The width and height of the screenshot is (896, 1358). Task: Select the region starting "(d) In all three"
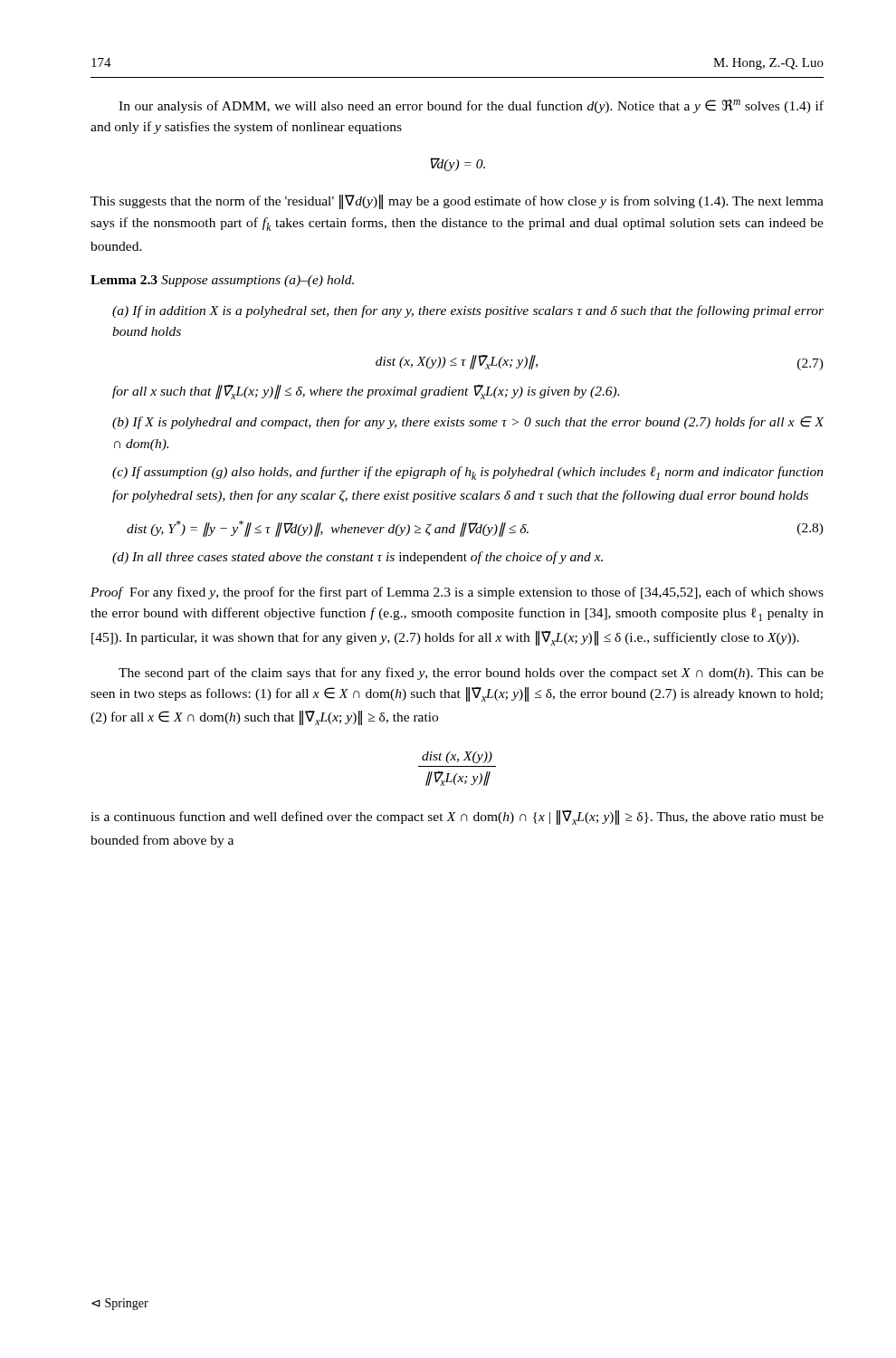[x=358, y=556]
